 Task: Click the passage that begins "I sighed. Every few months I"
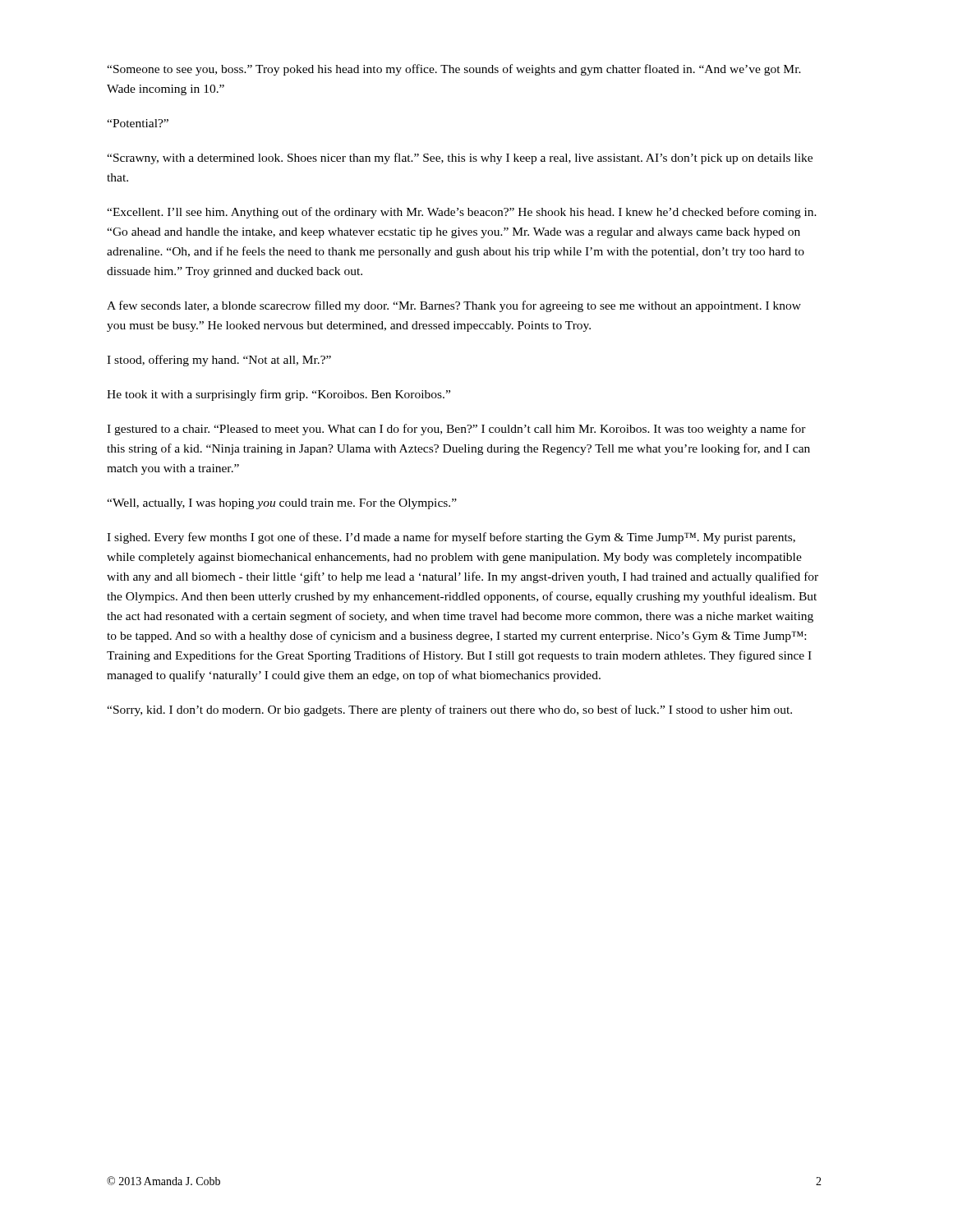pyautogui.click(x=463, y=606)
